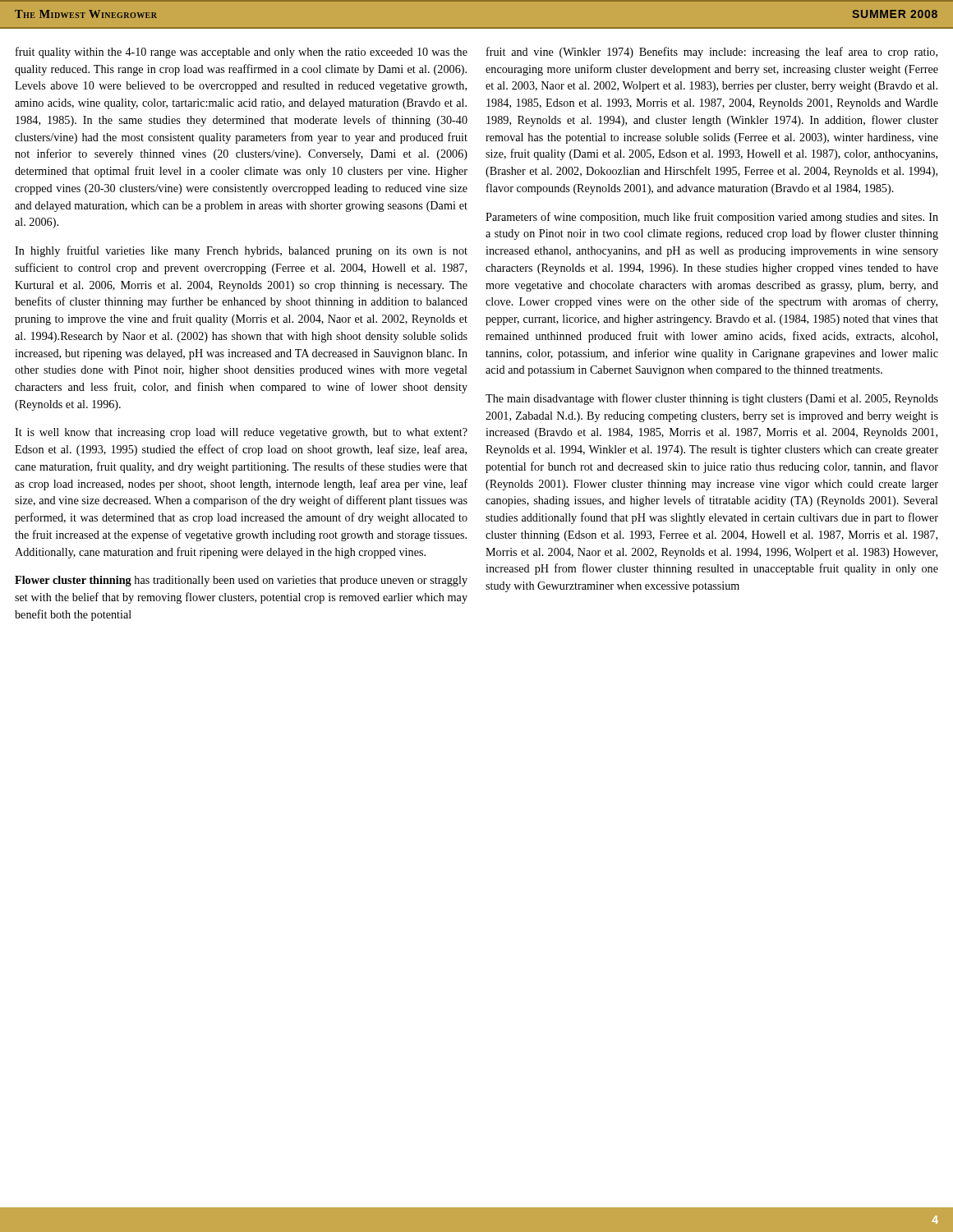Navigate to the text block starting "The main disadvantage with flower cluster thinning is"

coord(712,492)
